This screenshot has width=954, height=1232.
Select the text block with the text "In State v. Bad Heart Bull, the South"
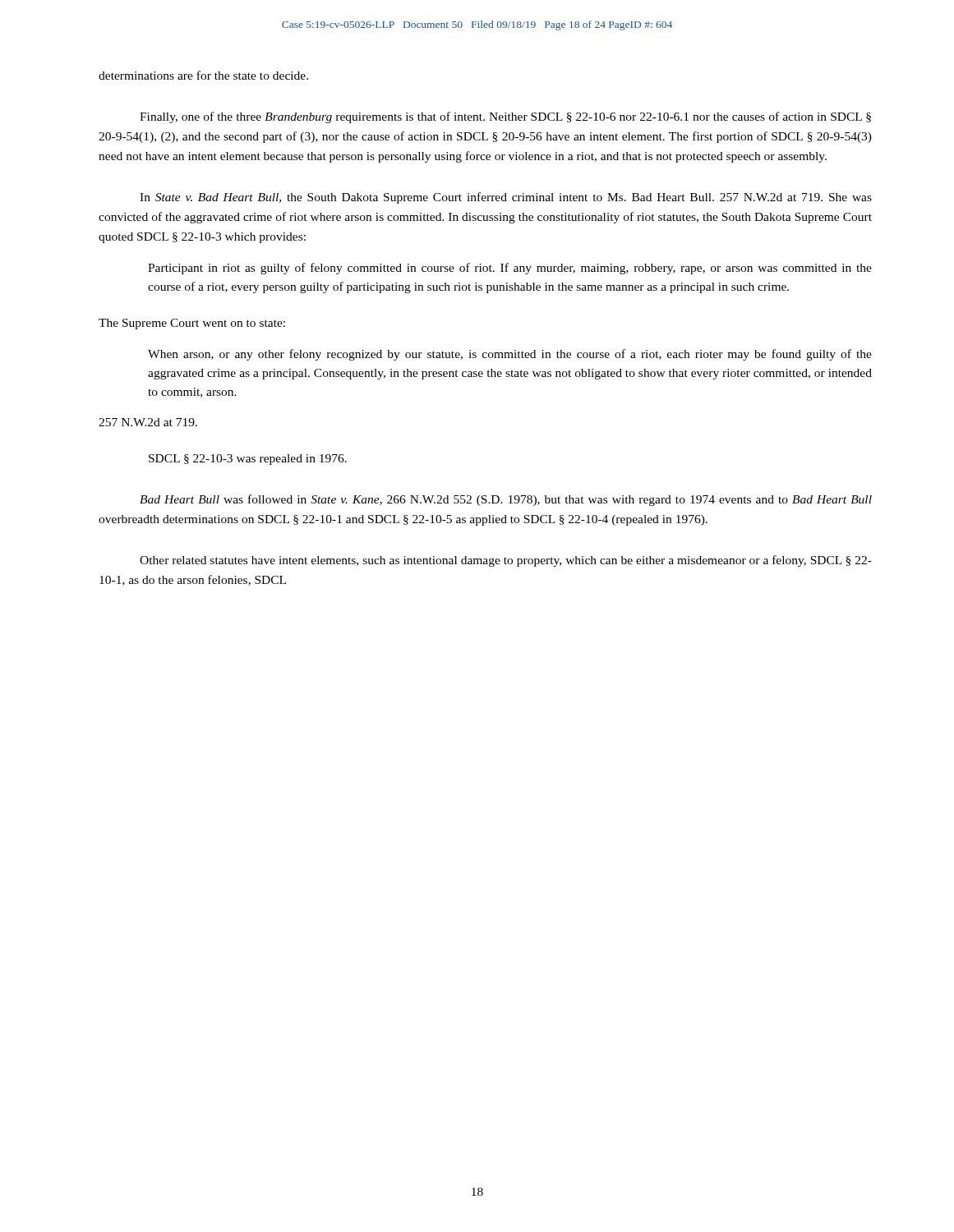[485, 216]
